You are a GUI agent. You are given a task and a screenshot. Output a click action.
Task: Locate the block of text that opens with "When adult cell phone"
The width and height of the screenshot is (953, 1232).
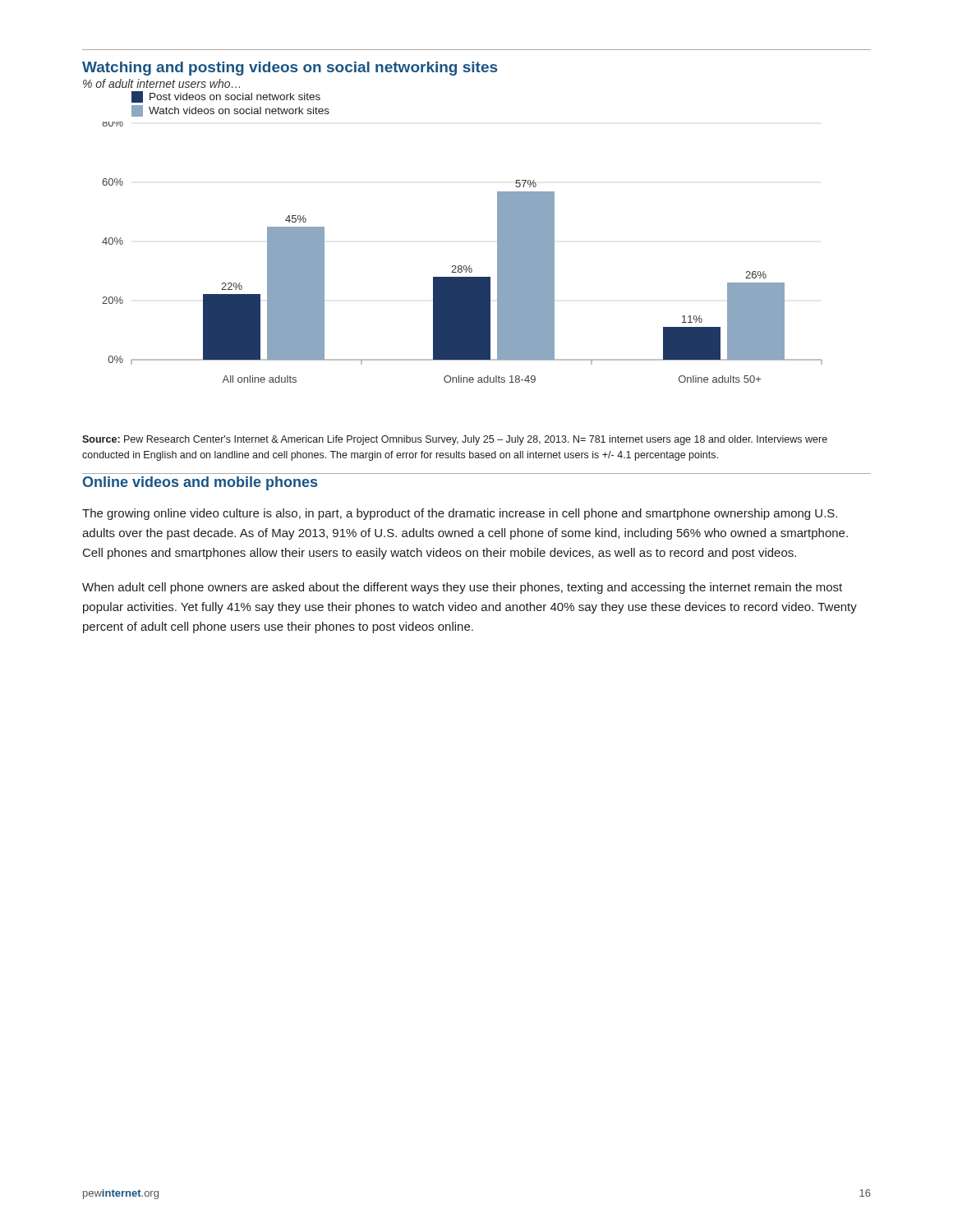click(476, 607)
